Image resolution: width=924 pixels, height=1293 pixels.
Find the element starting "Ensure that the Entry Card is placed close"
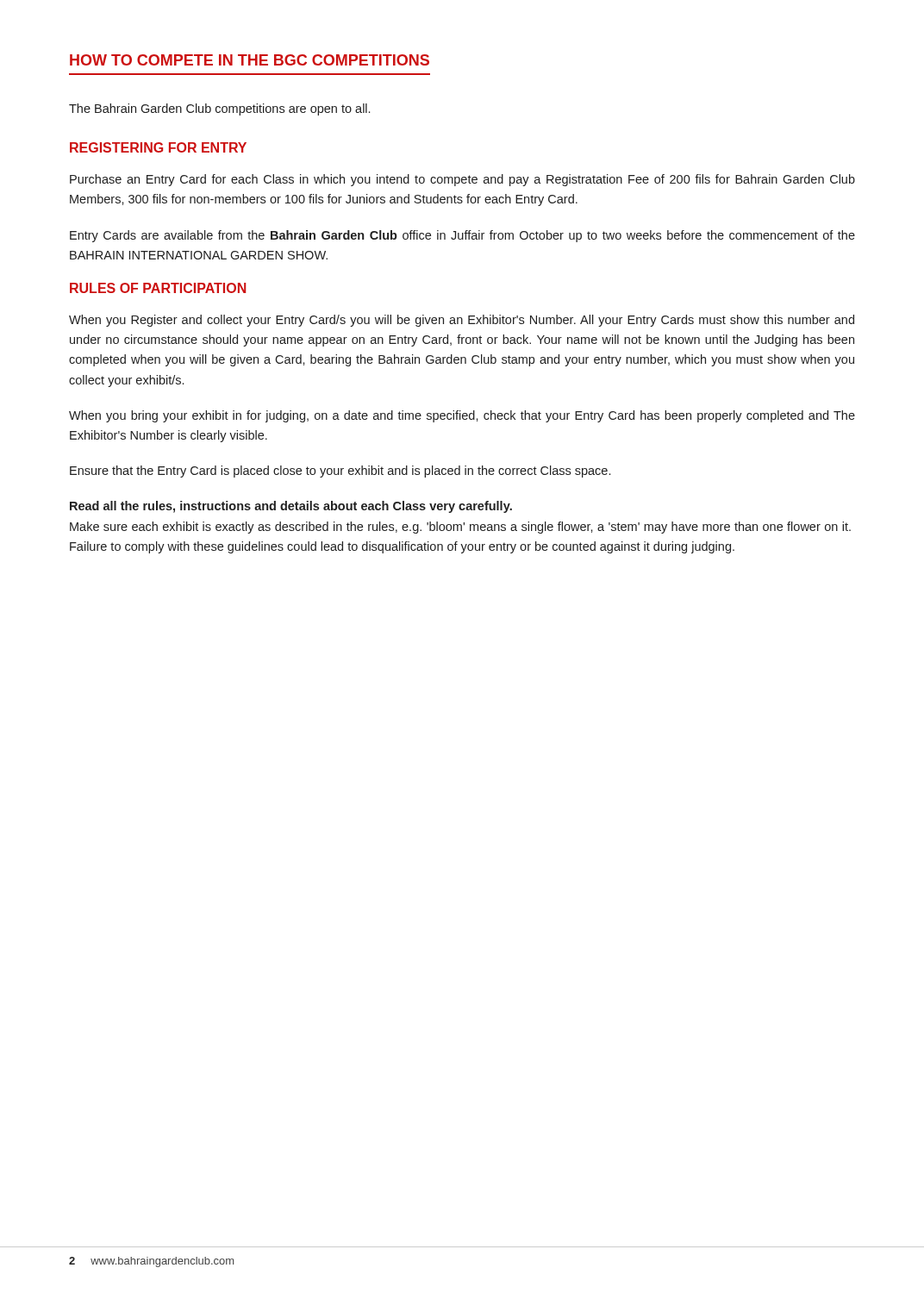(x=462, y=471)
